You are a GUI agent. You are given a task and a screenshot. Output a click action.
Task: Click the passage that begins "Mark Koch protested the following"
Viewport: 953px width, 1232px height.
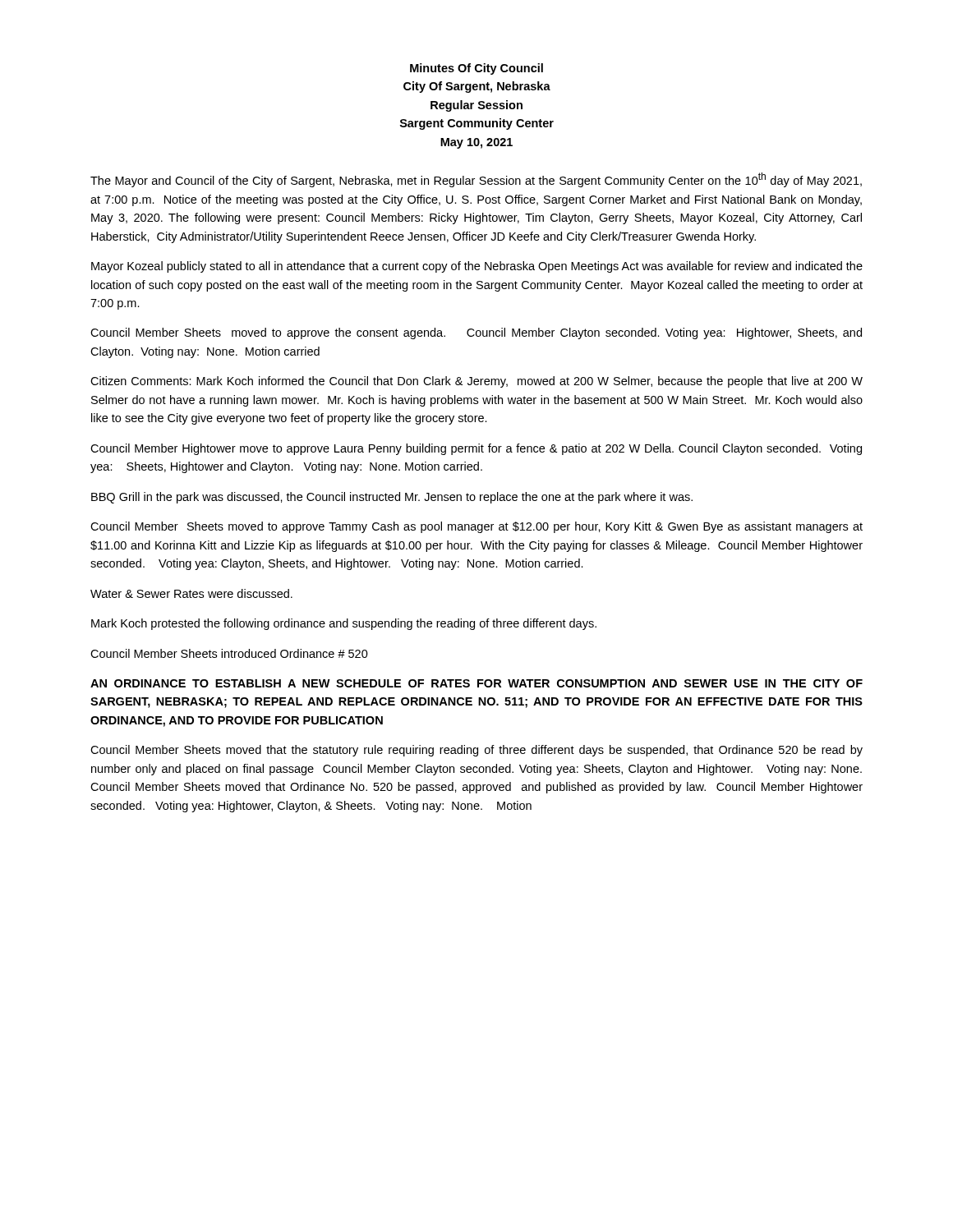344,623
